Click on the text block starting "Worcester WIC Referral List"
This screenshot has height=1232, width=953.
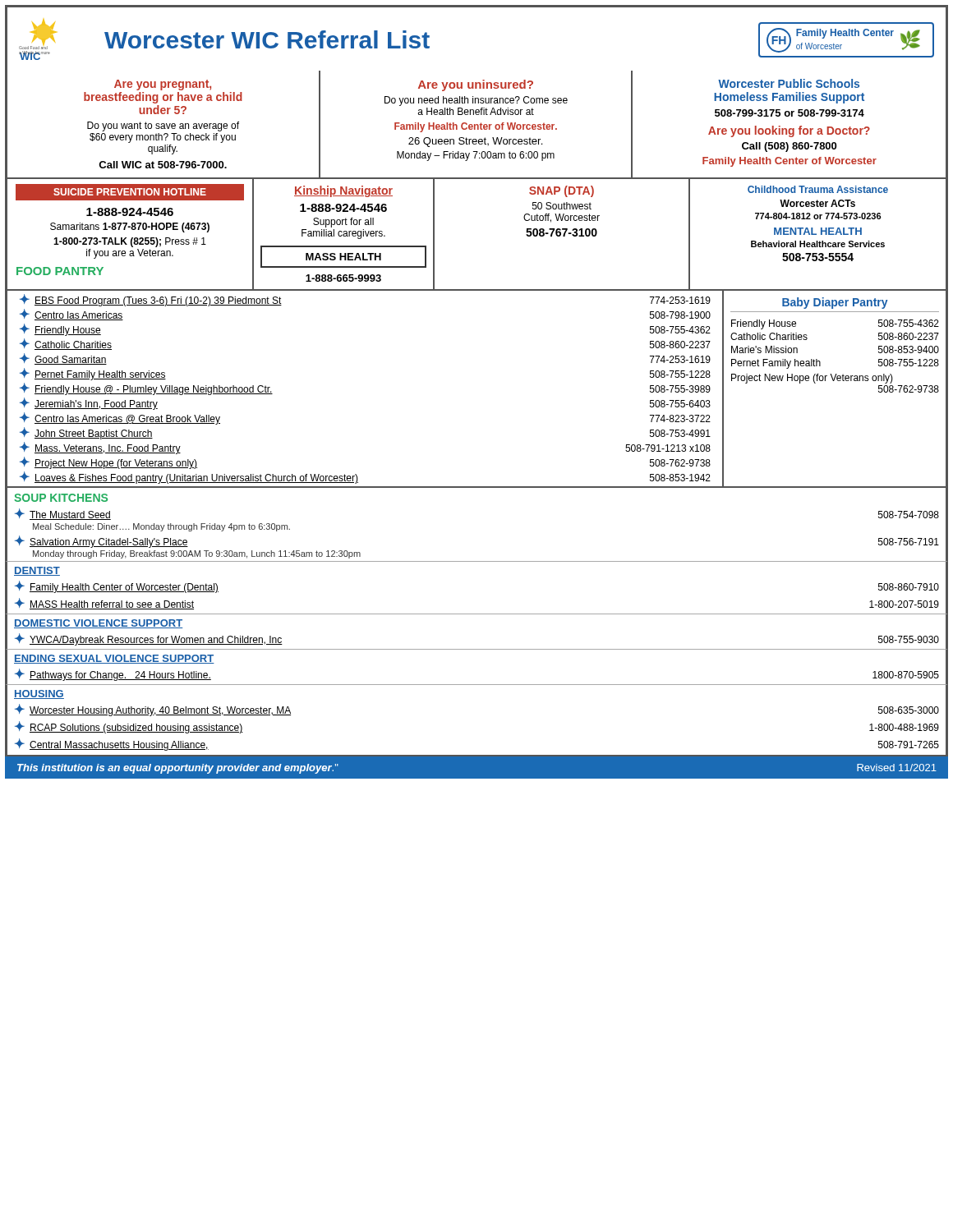tap(267, 39)
